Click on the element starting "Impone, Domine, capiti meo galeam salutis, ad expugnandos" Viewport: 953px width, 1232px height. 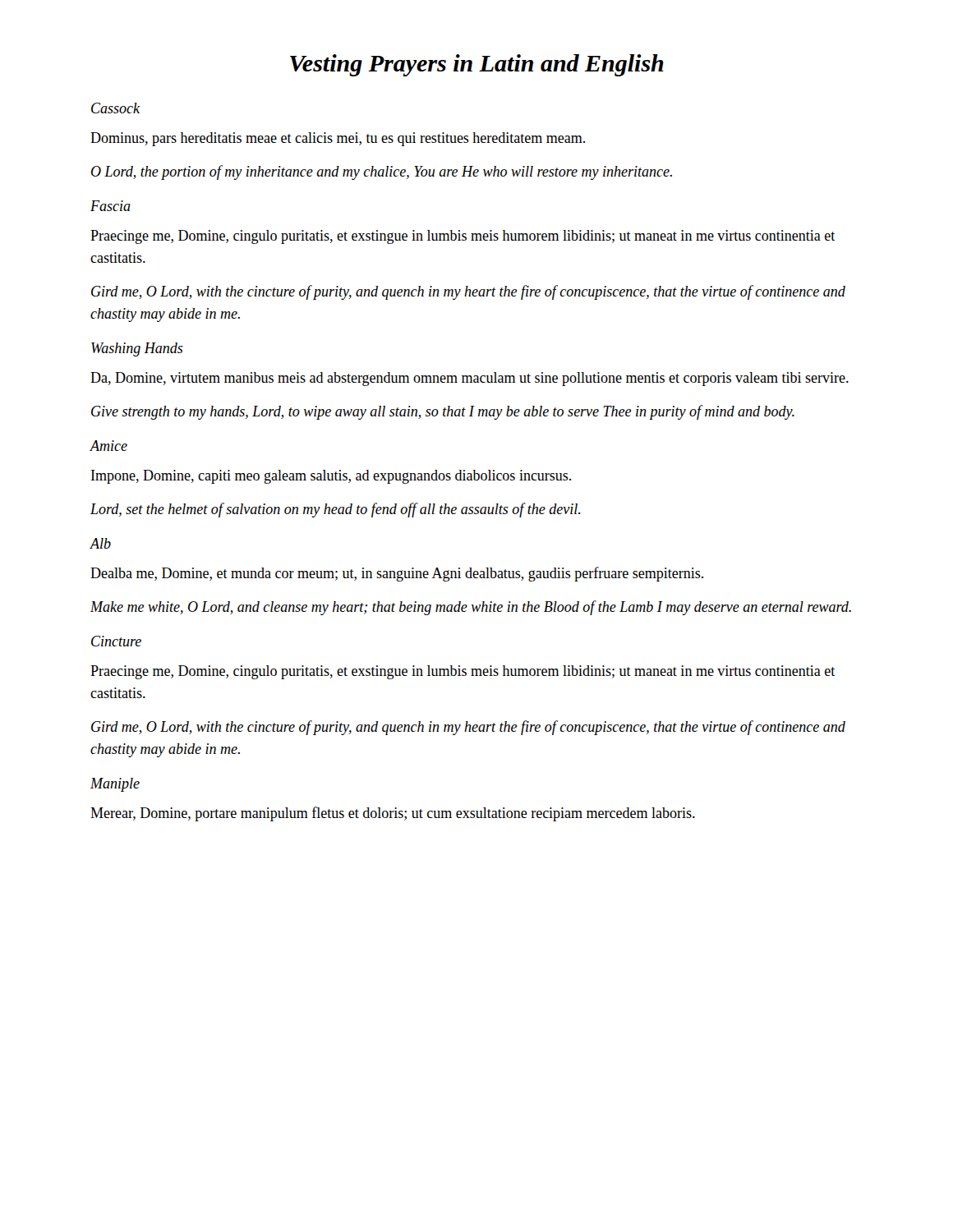[x=331, y=476]
